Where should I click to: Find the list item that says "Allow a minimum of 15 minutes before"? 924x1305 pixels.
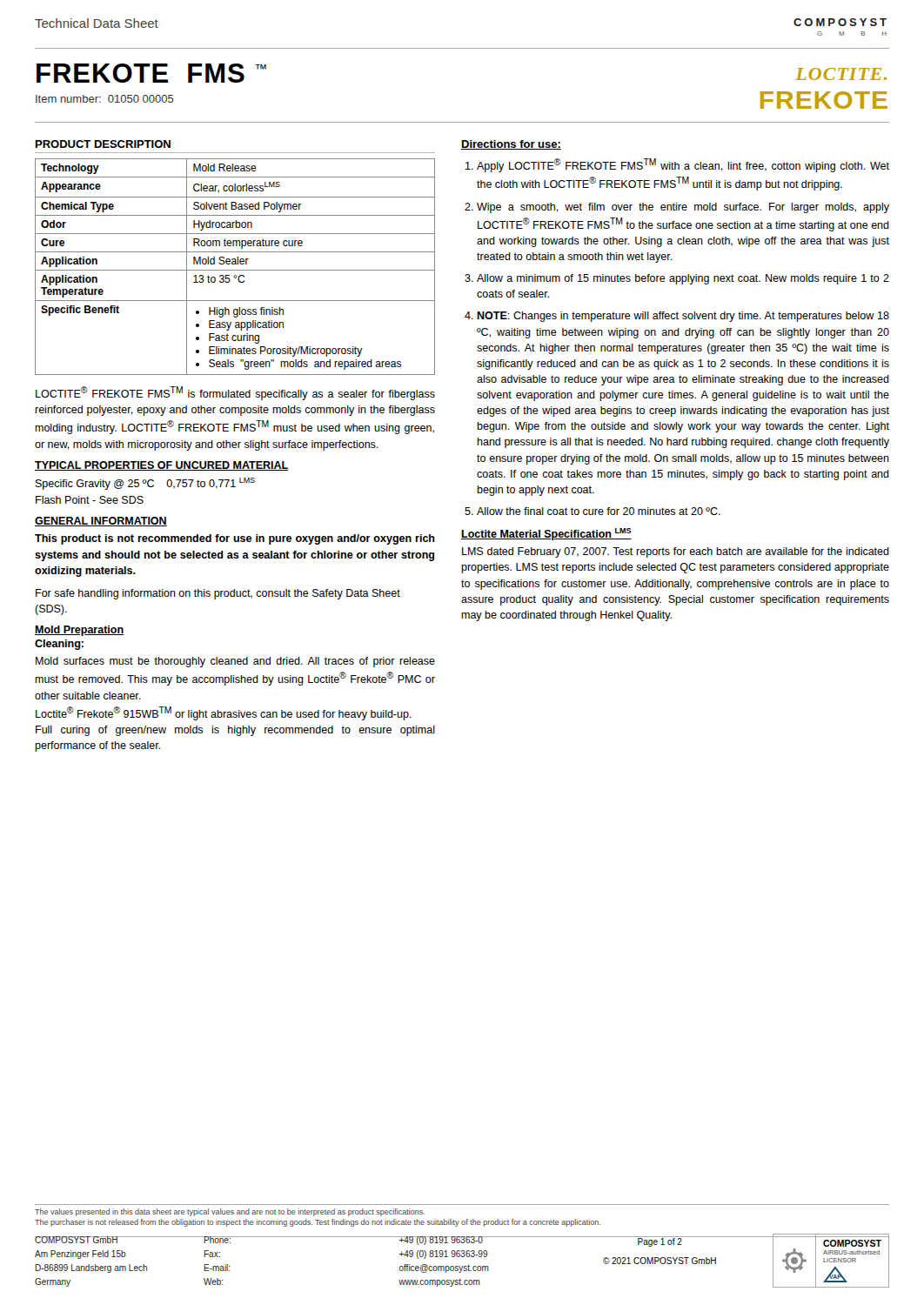[x=683, y=286]
